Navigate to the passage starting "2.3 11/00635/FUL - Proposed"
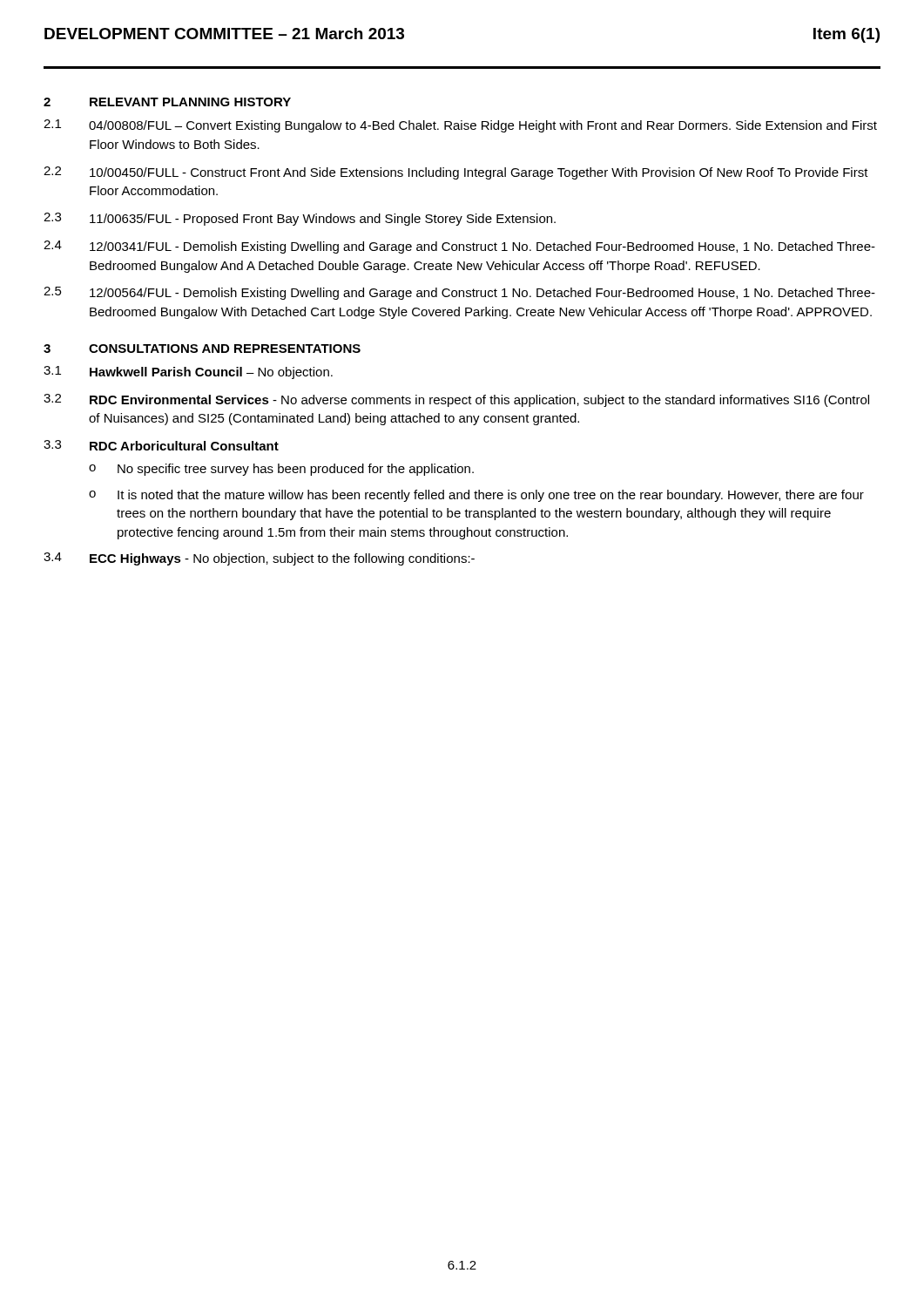The image size is (924, 1307). click(x=462, y=219)
